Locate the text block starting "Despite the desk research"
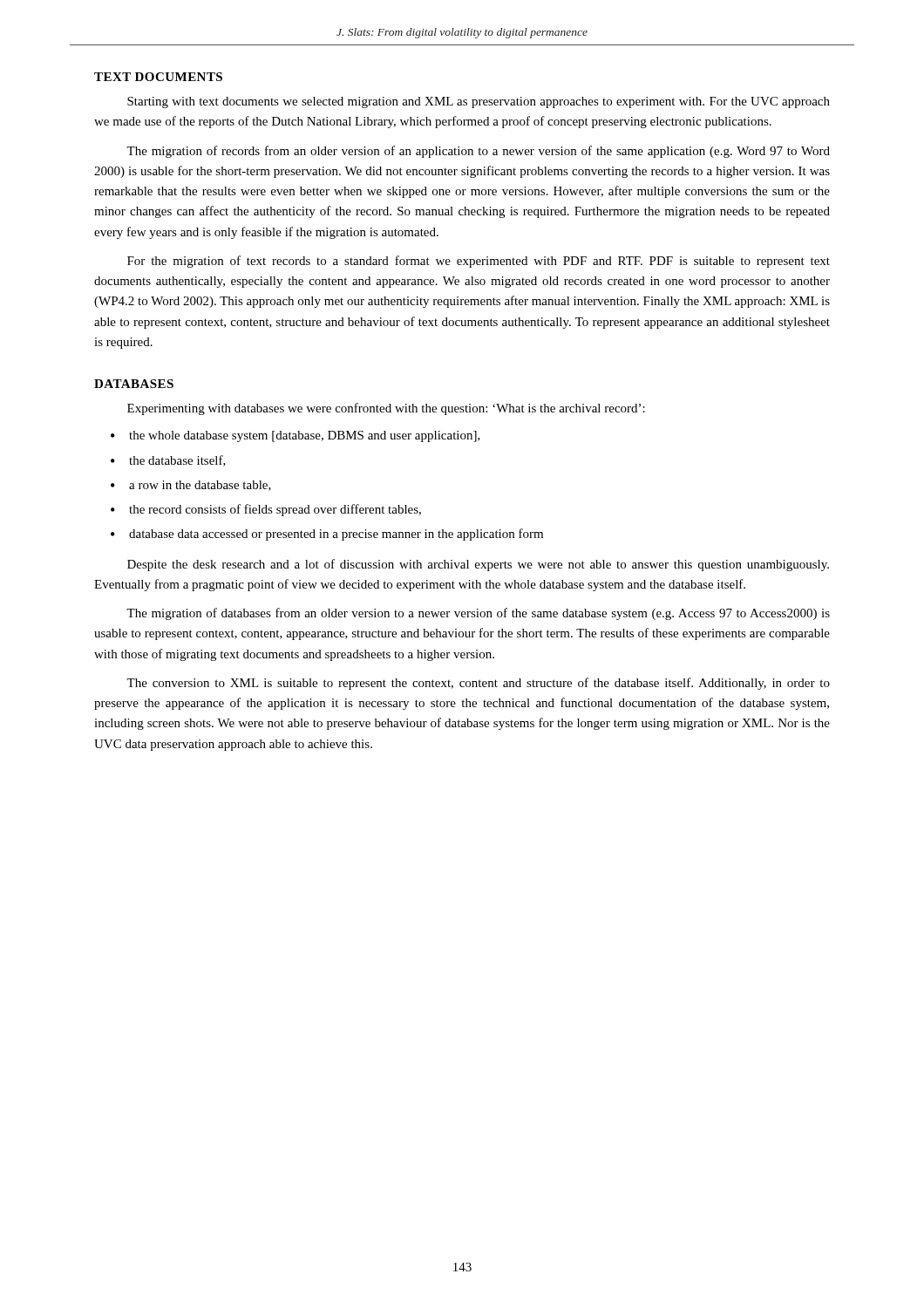The width and height of the screenshot is (924, 1308). pos(462,574)
